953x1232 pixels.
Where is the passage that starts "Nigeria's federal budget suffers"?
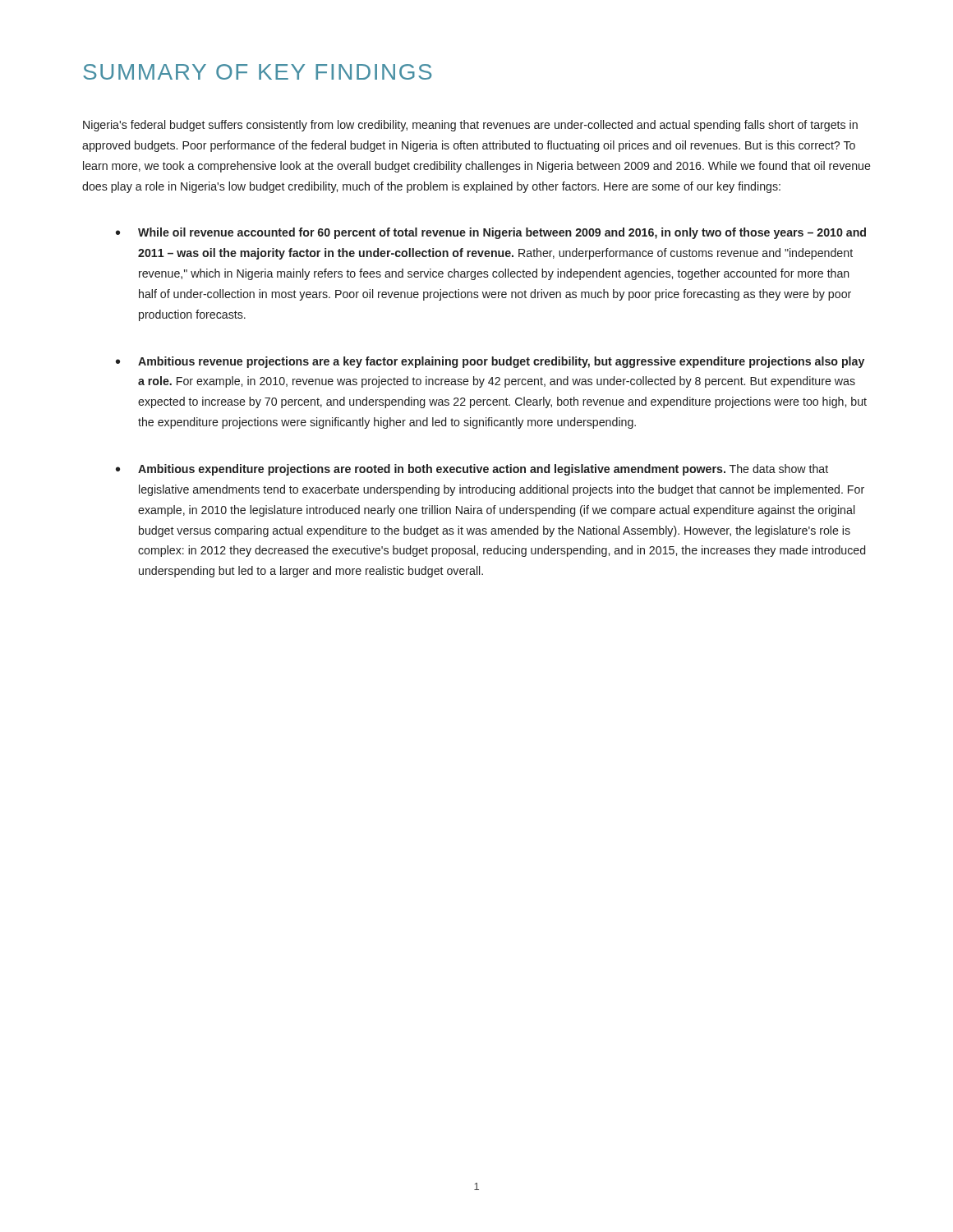pos(476,155)
